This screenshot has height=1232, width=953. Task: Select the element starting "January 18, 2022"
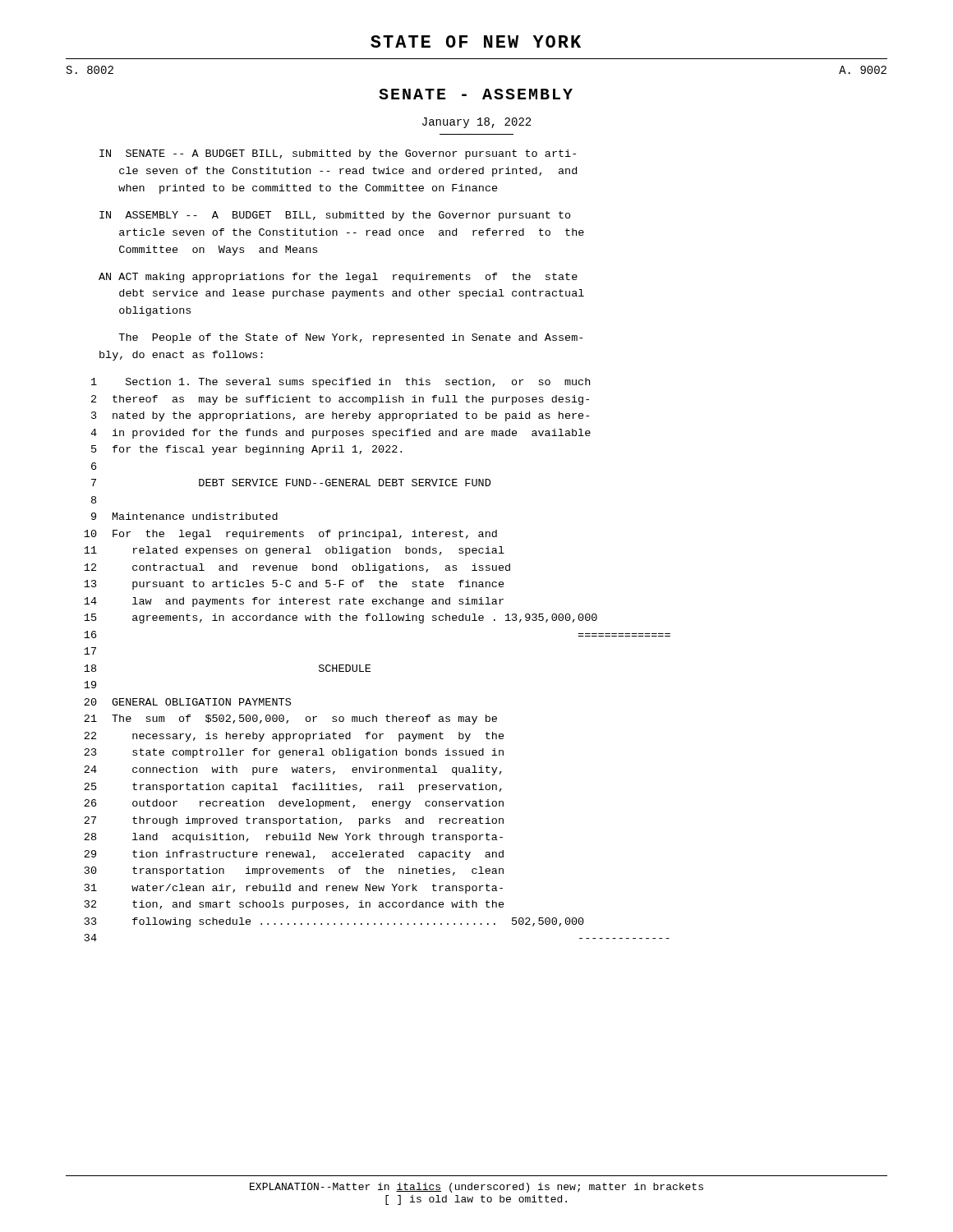pos(476,122)
